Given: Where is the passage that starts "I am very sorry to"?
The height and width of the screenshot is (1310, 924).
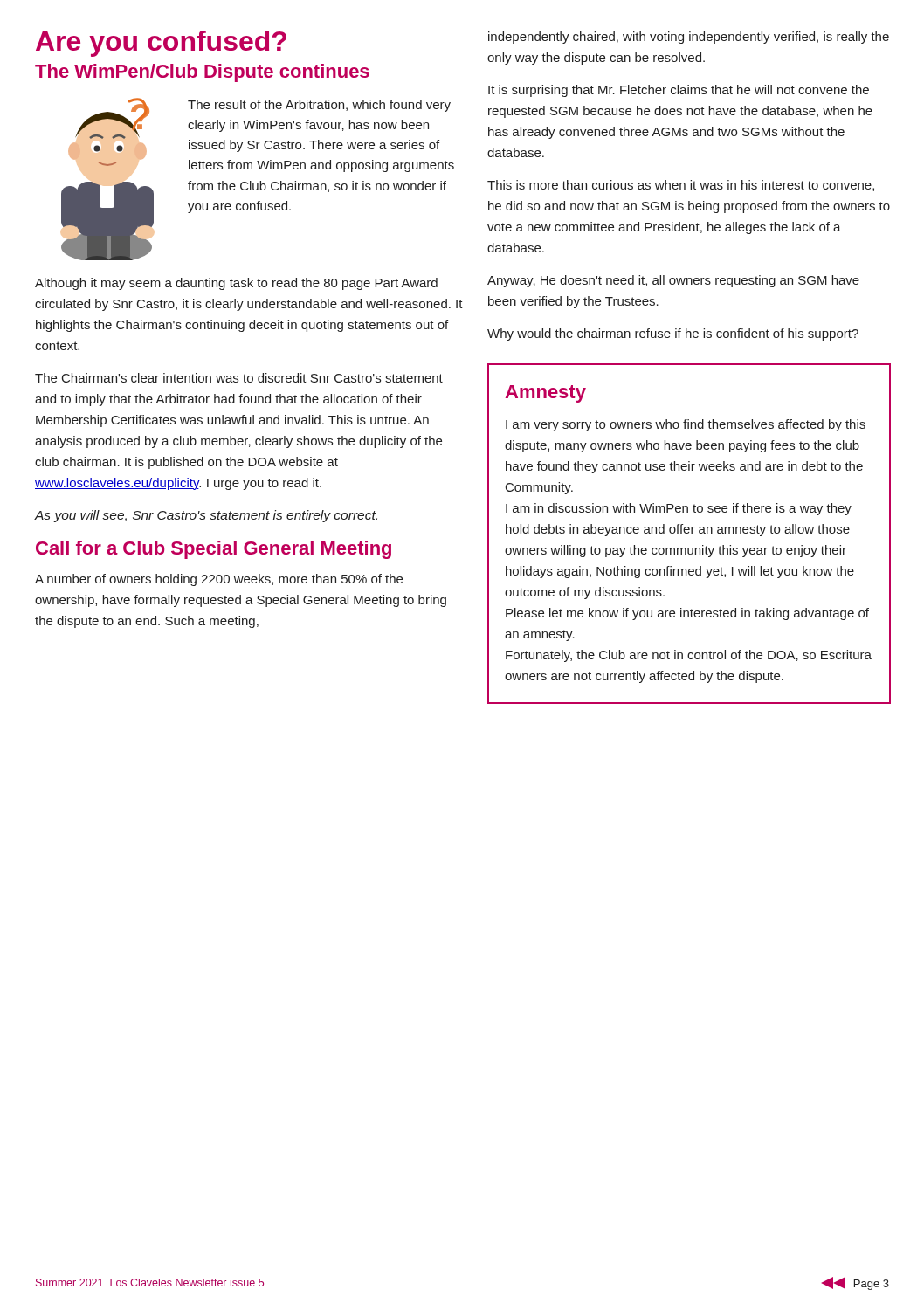Looking at the screenshot, I should (689, 456).
